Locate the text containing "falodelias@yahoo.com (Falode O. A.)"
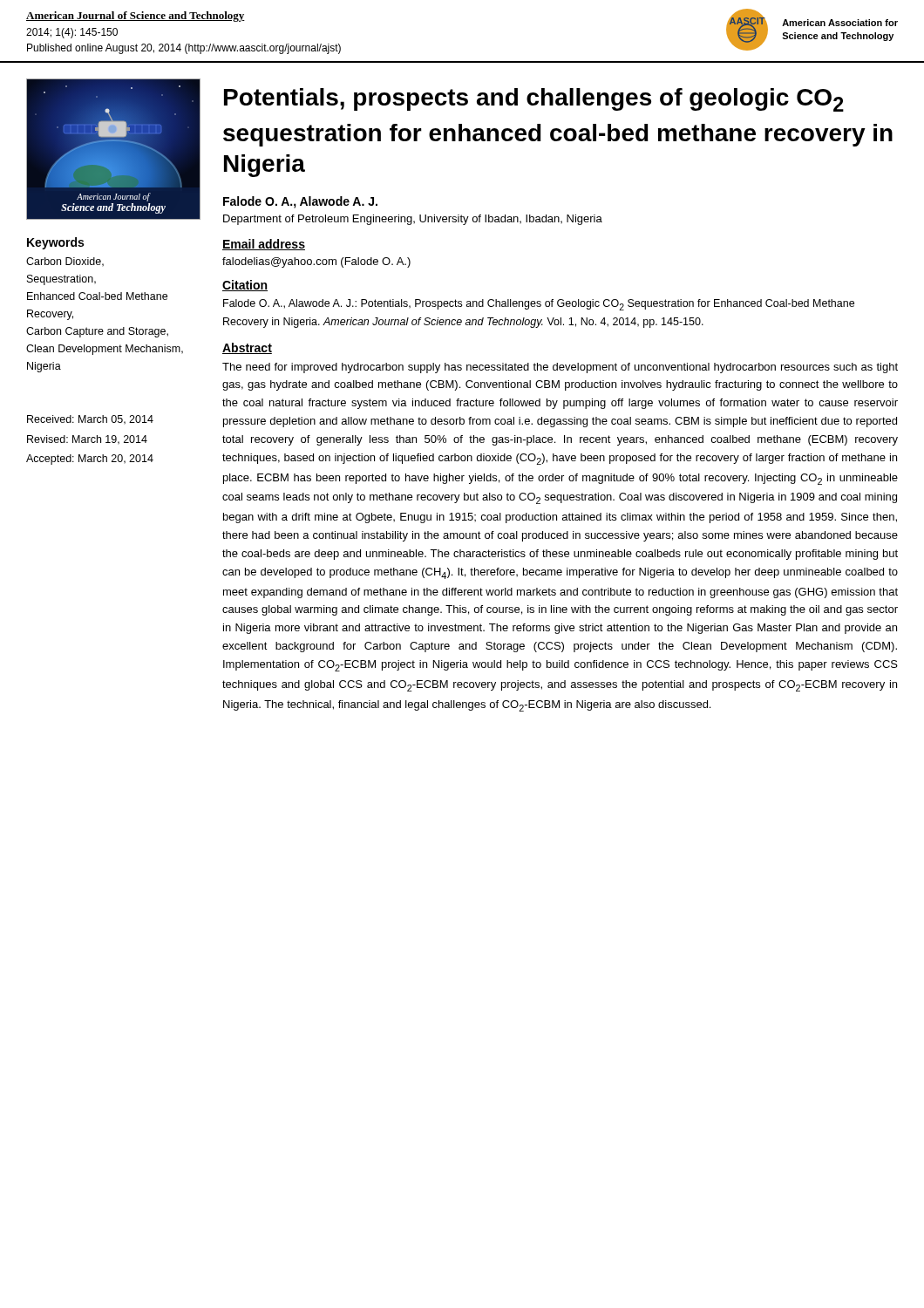This screenshot has height=1308, width=924. point(317,261)
